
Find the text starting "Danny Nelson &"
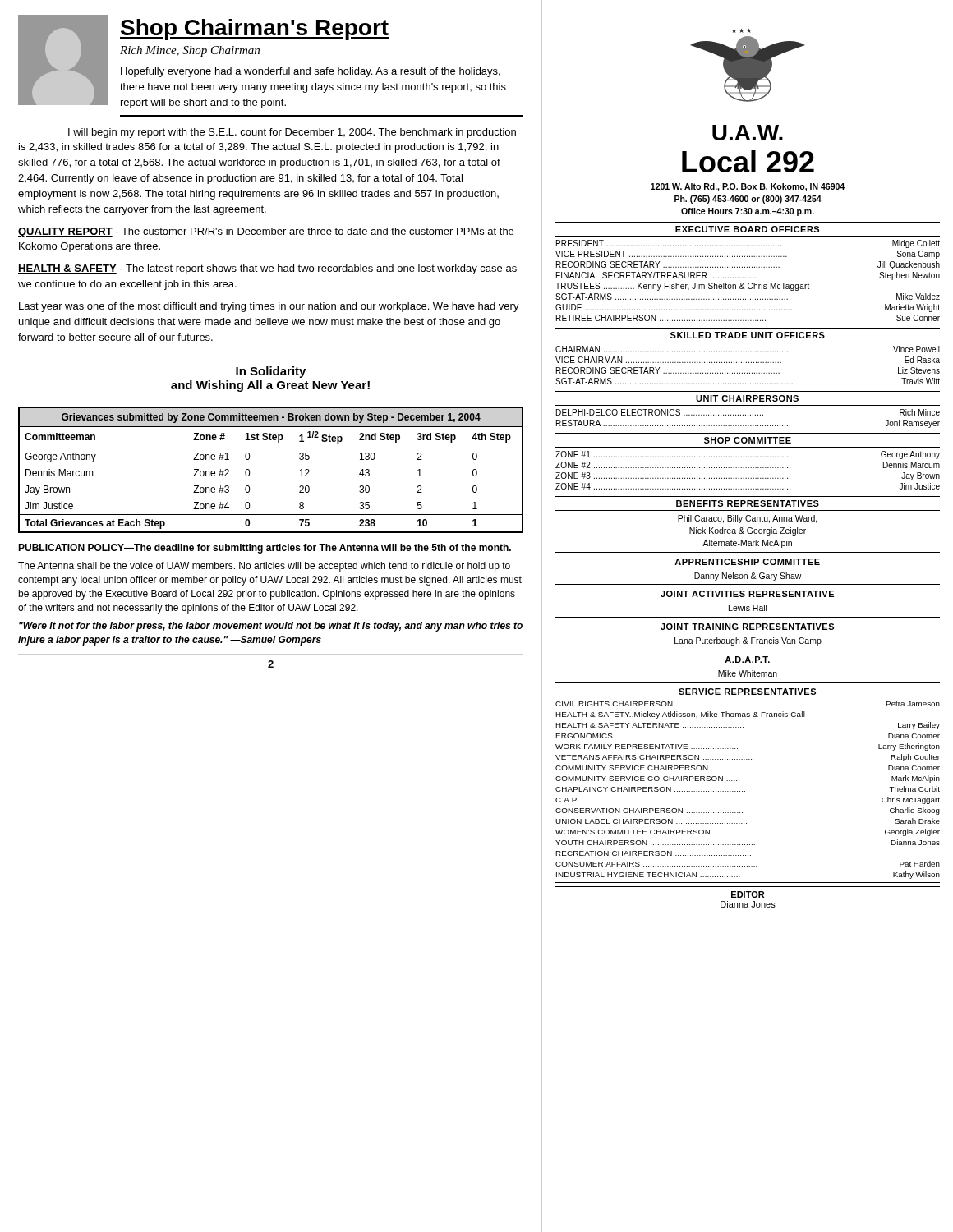coord(748,575)
